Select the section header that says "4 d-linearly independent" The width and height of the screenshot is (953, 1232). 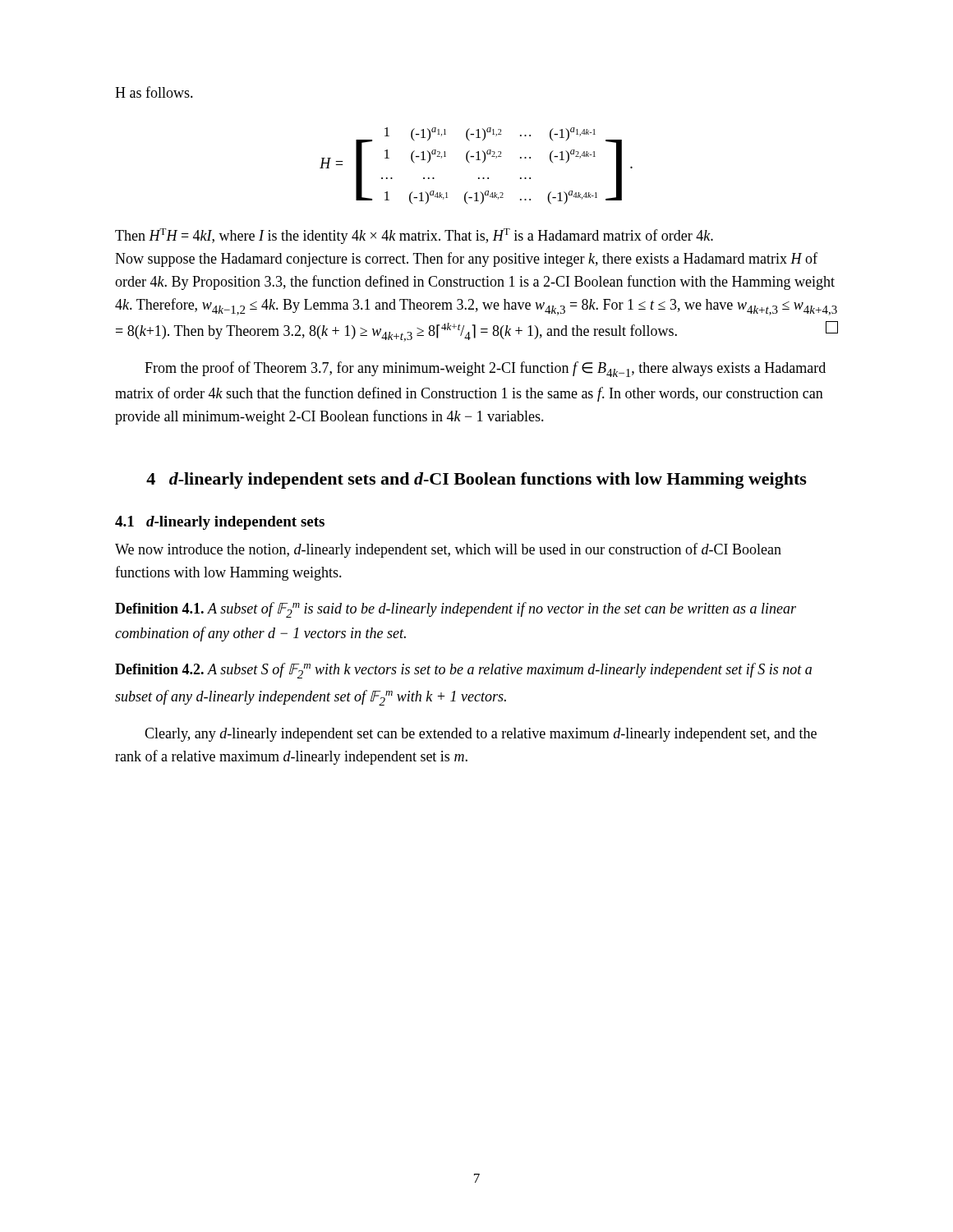[476, 479]
